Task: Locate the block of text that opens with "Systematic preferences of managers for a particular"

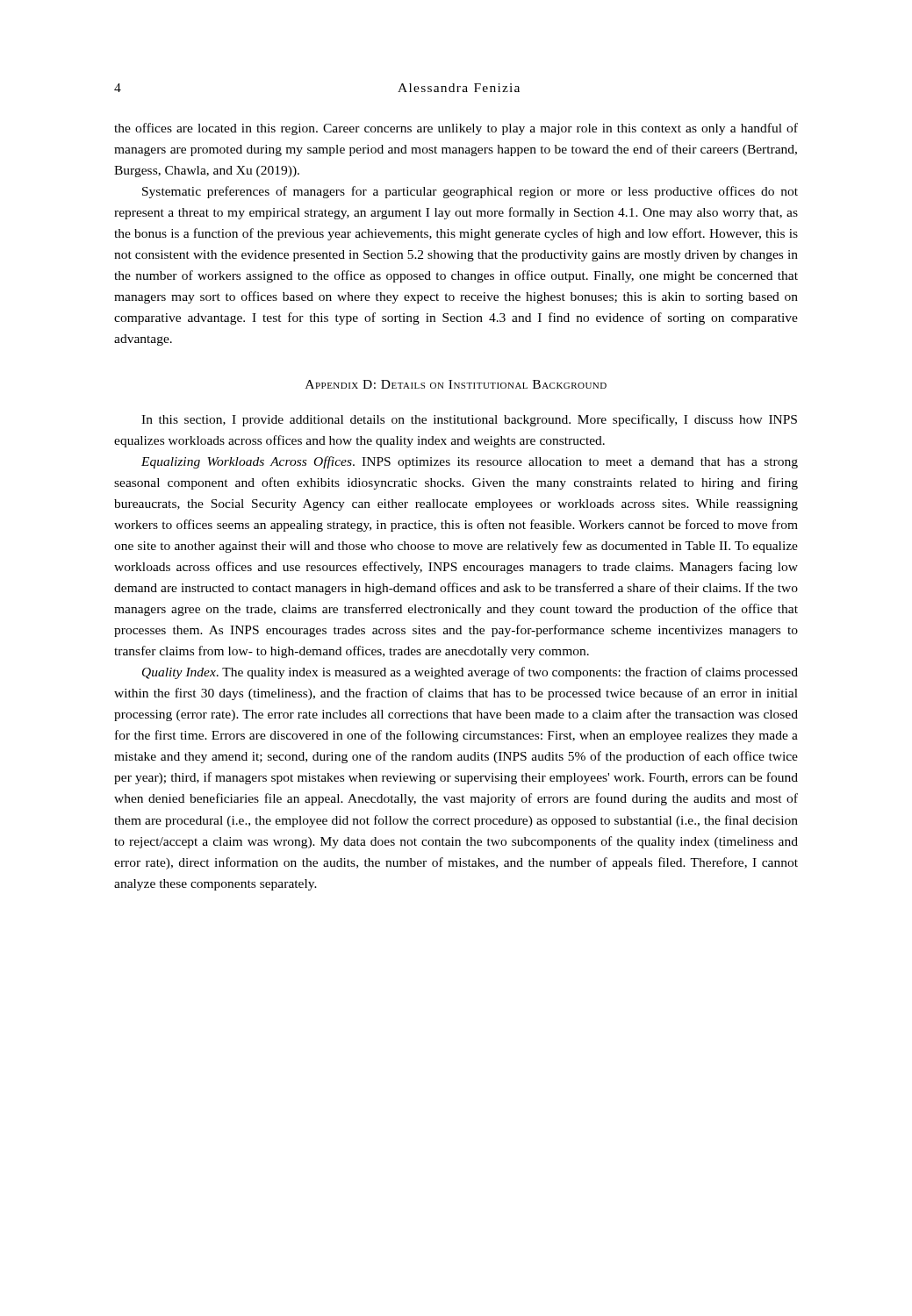Action: coord(456,265)
